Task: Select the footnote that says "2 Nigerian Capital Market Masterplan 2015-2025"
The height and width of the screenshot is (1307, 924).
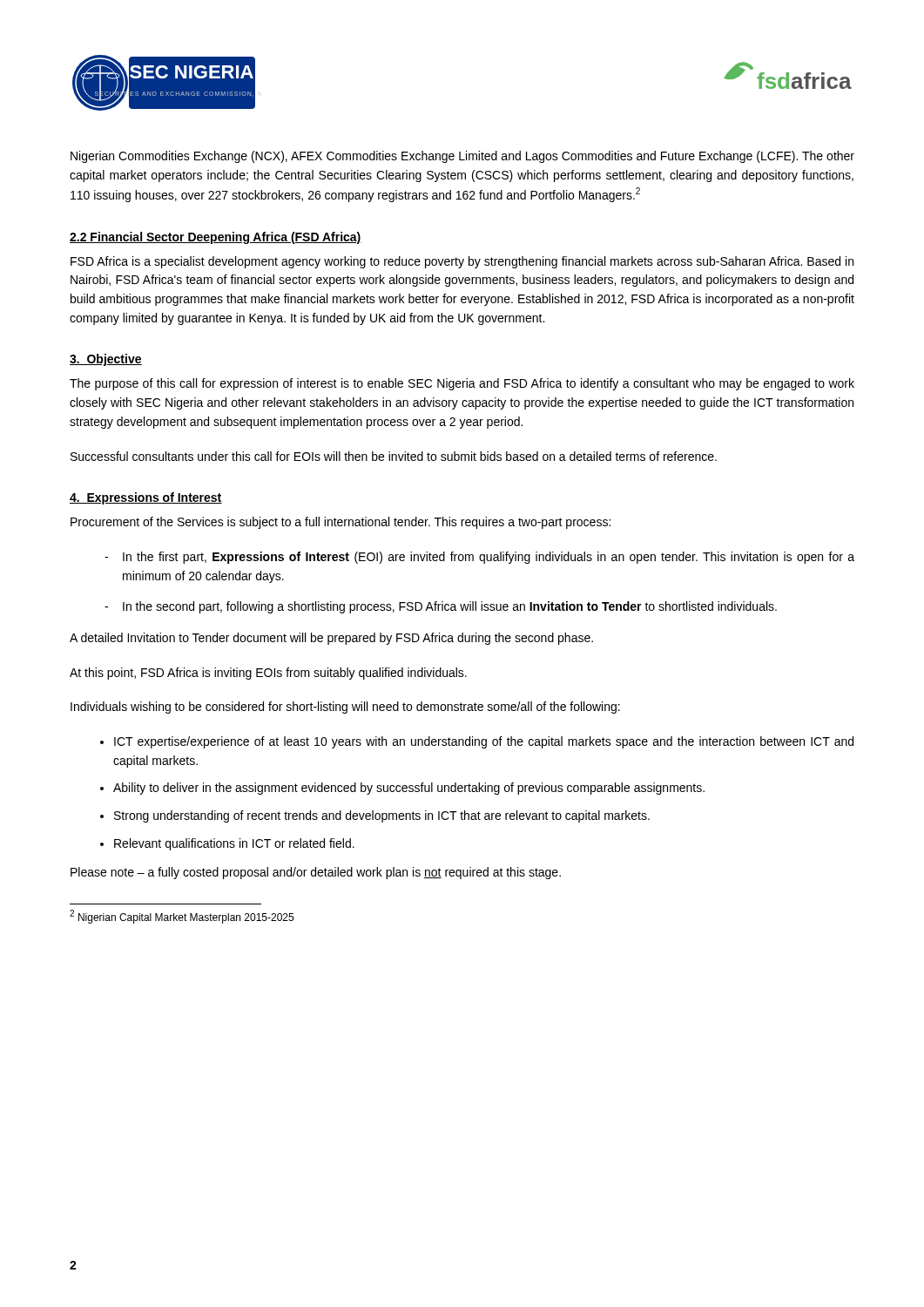Action: click(x=182, y=914)
